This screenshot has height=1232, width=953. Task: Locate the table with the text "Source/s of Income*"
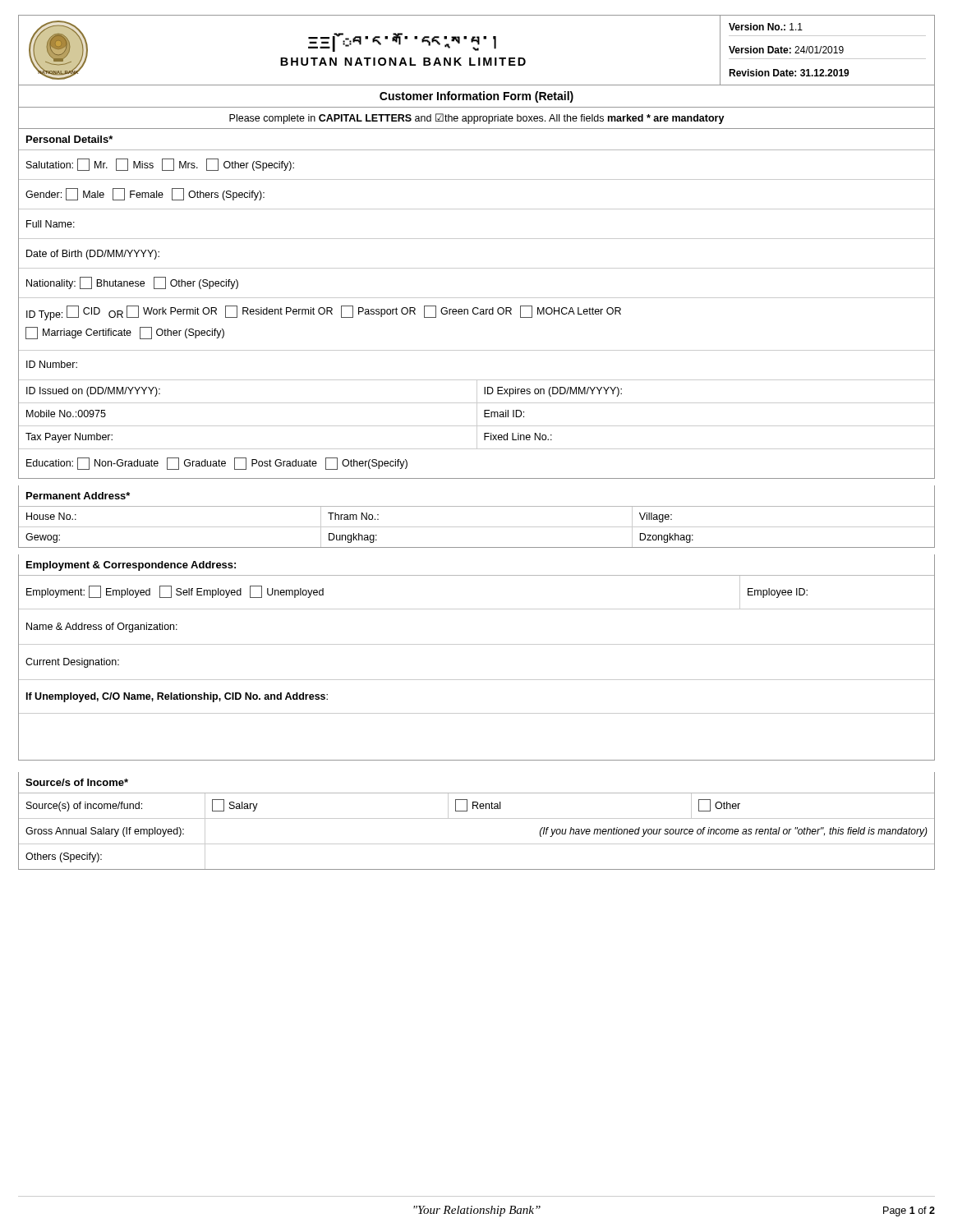tap(476, 821)
